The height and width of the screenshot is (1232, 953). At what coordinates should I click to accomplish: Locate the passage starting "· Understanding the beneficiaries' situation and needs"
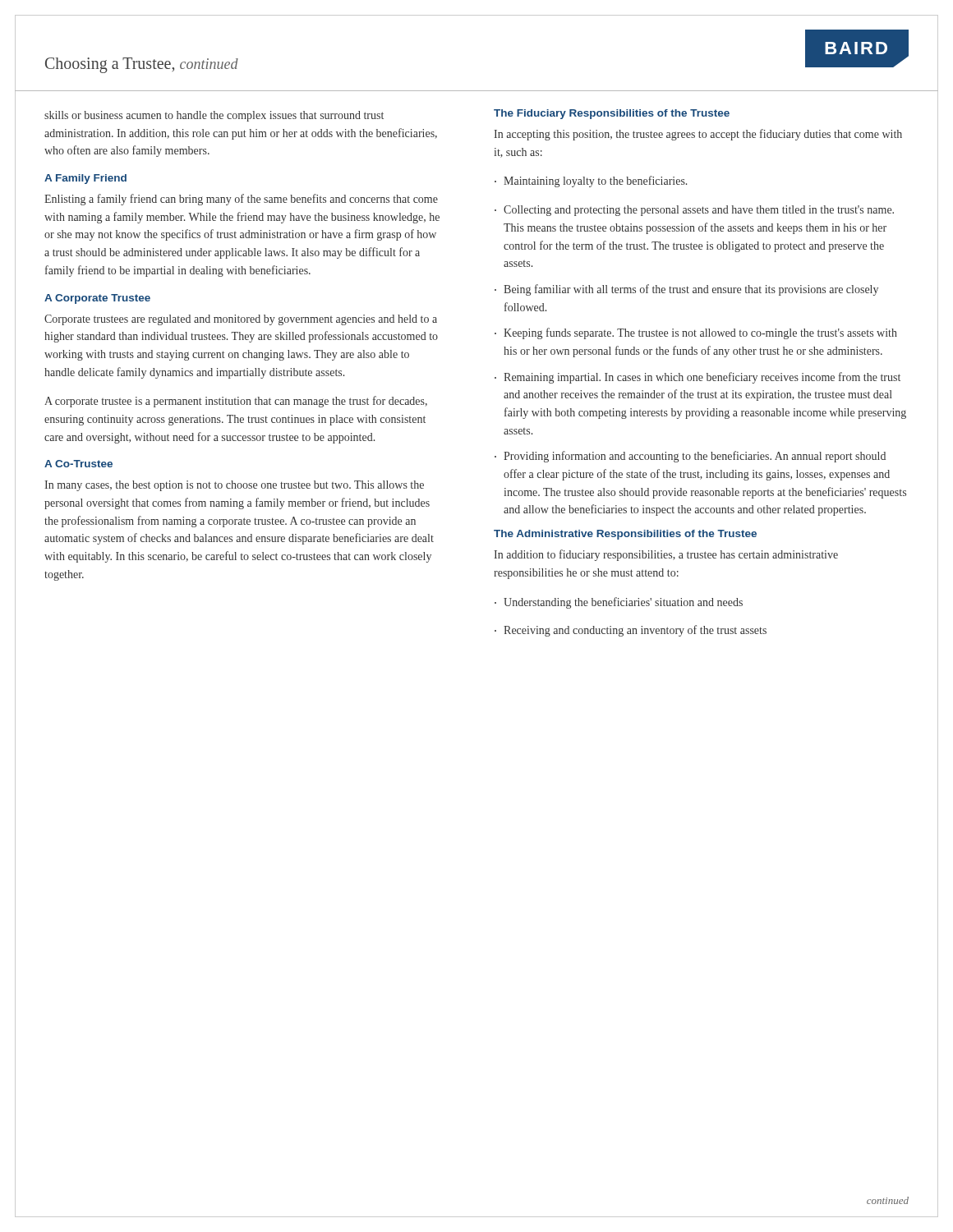[701, 604]
